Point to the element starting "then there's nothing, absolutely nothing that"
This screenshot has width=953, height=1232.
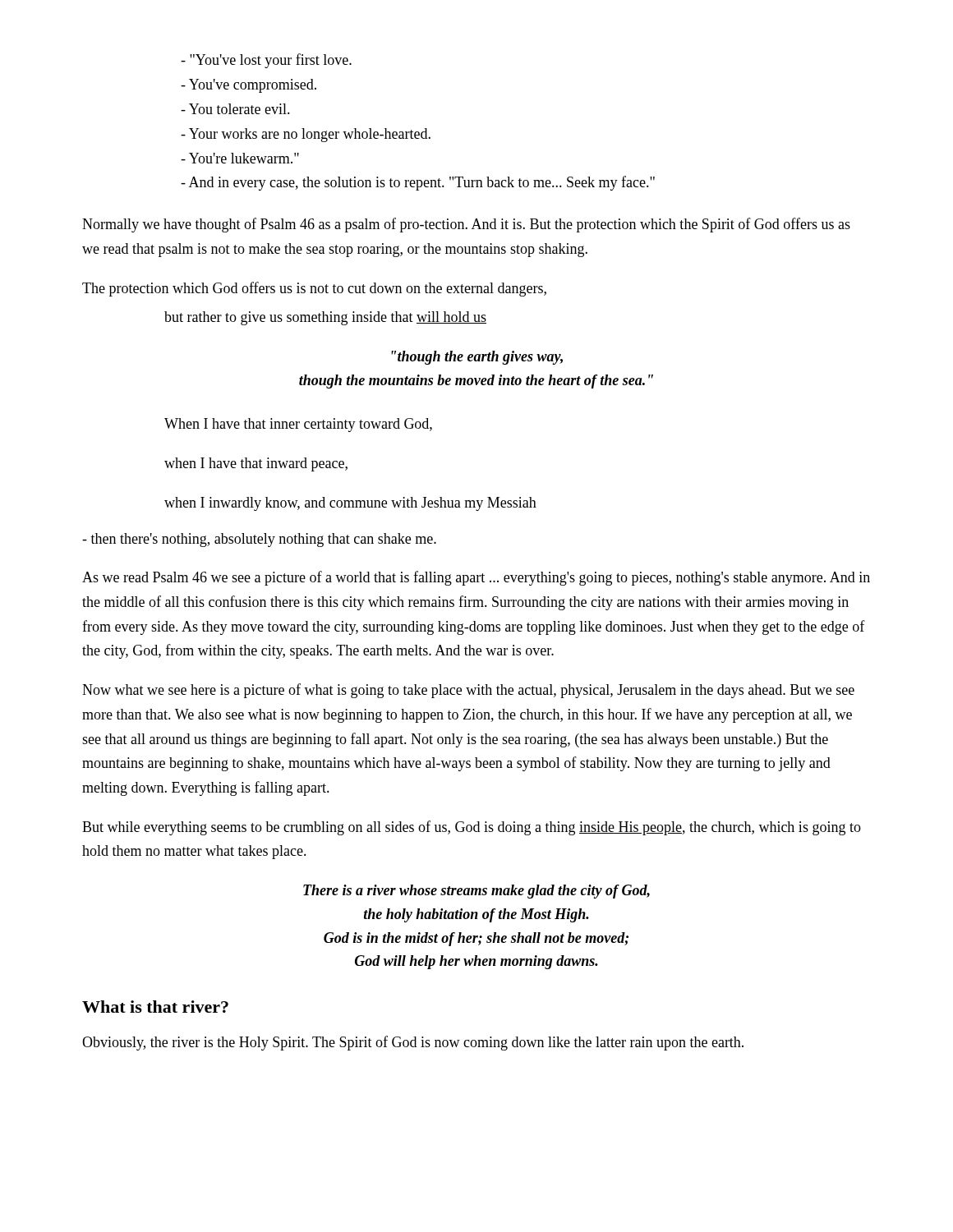[x=259, y=539]
